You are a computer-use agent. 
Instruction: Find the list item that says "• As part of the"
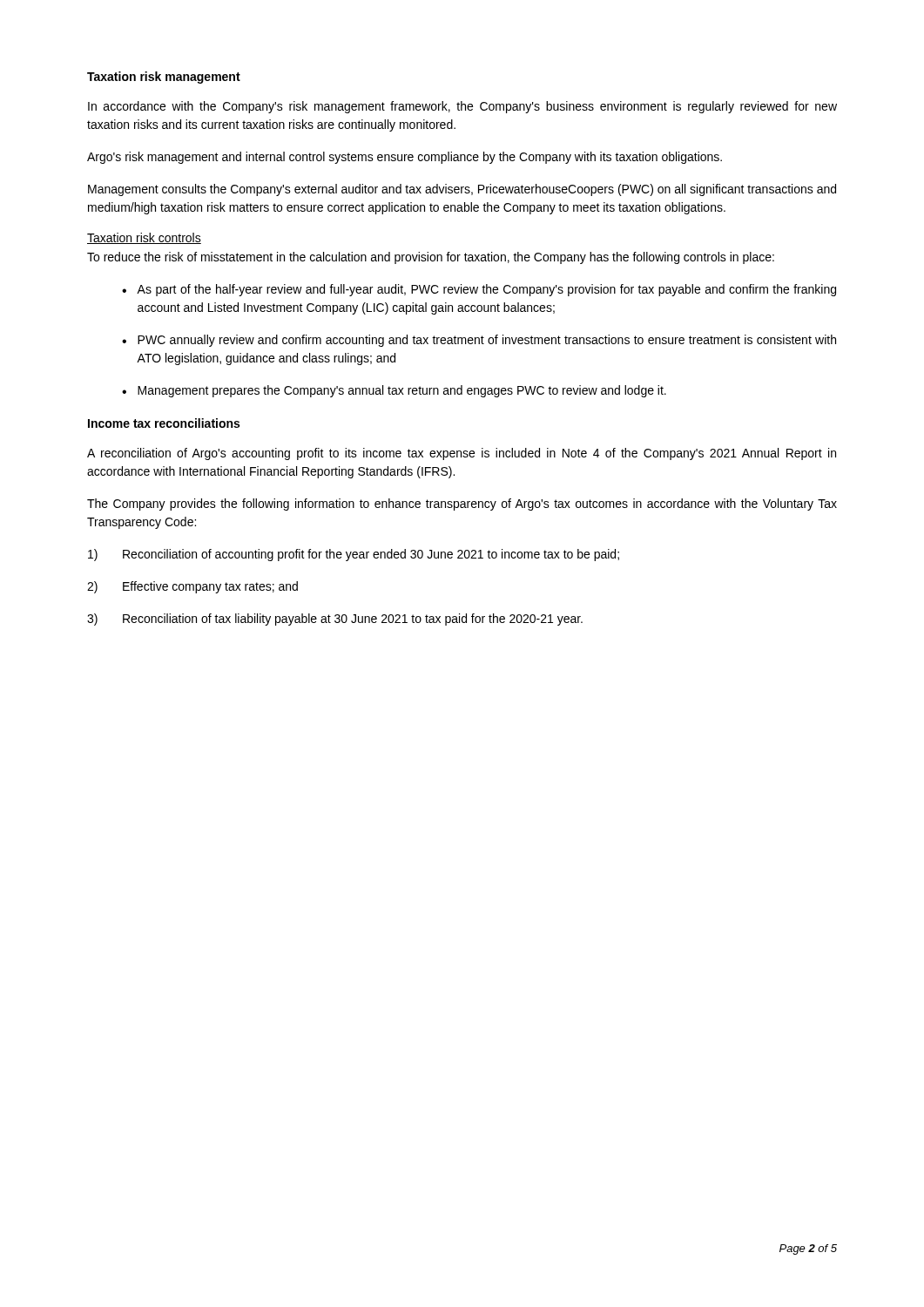479,299
